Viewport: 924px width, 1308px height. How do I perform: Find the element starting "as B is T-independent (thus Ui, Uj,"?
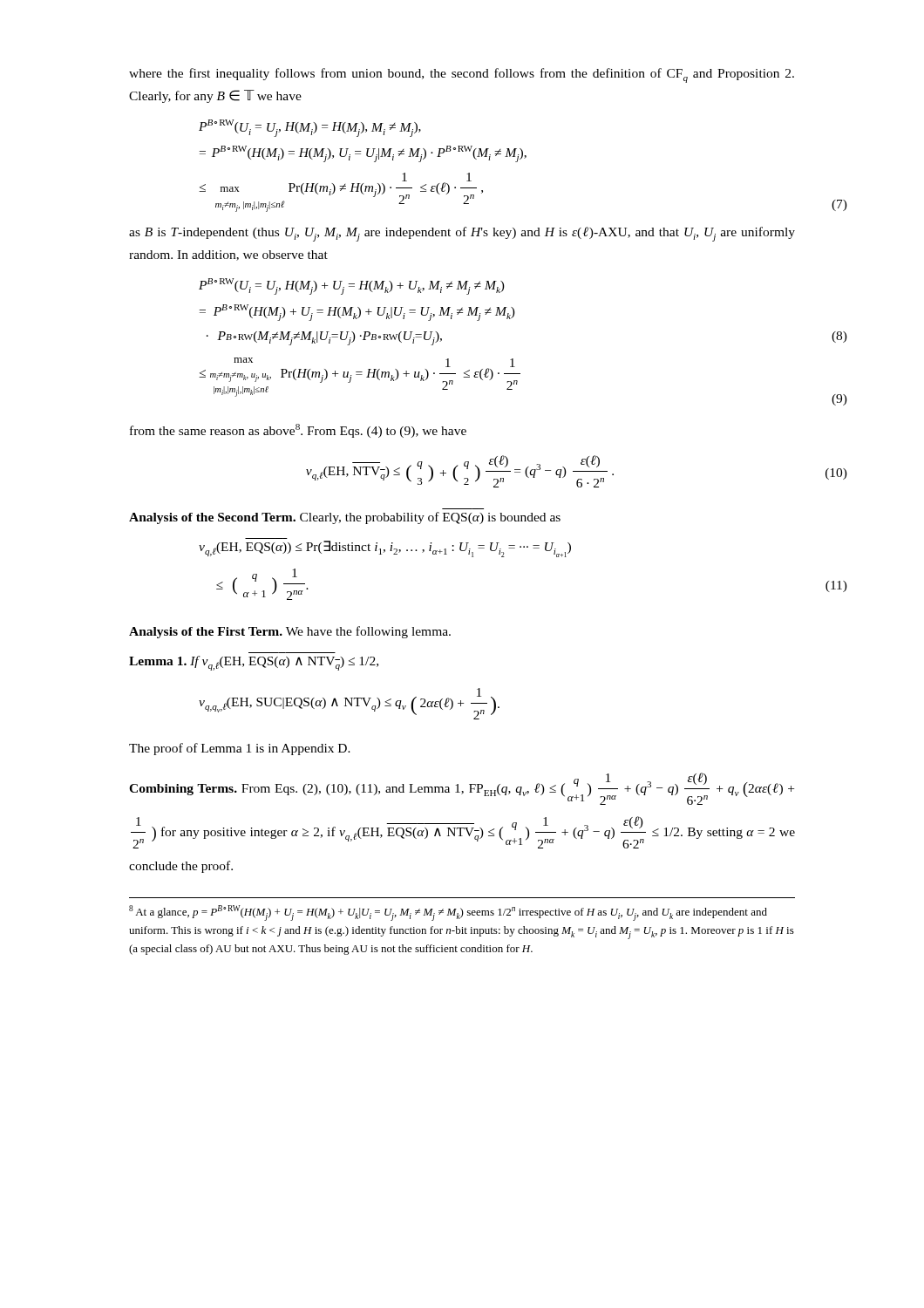(462, 243)
